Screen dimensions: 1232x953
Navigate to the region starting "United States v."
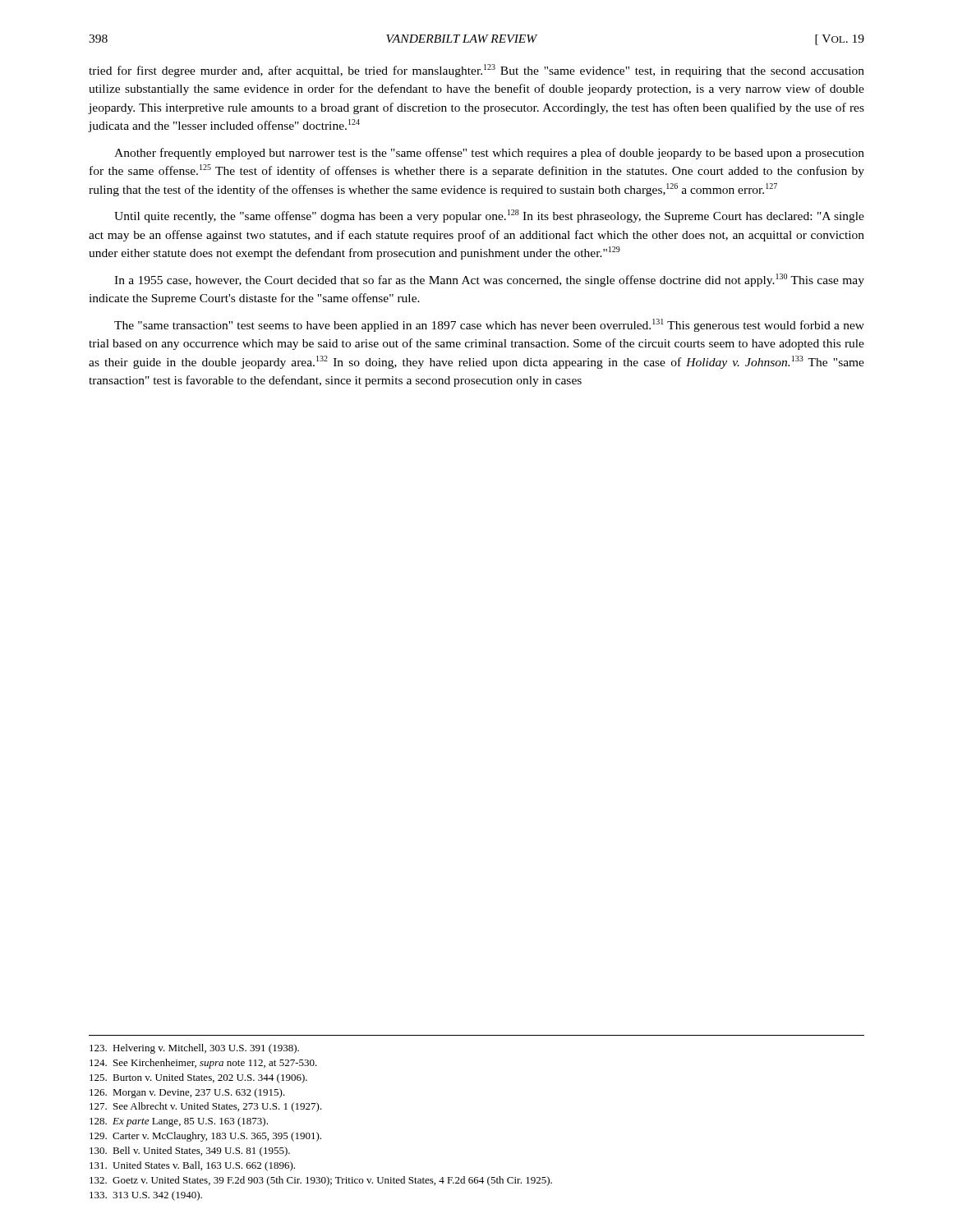coord(476,1166)
